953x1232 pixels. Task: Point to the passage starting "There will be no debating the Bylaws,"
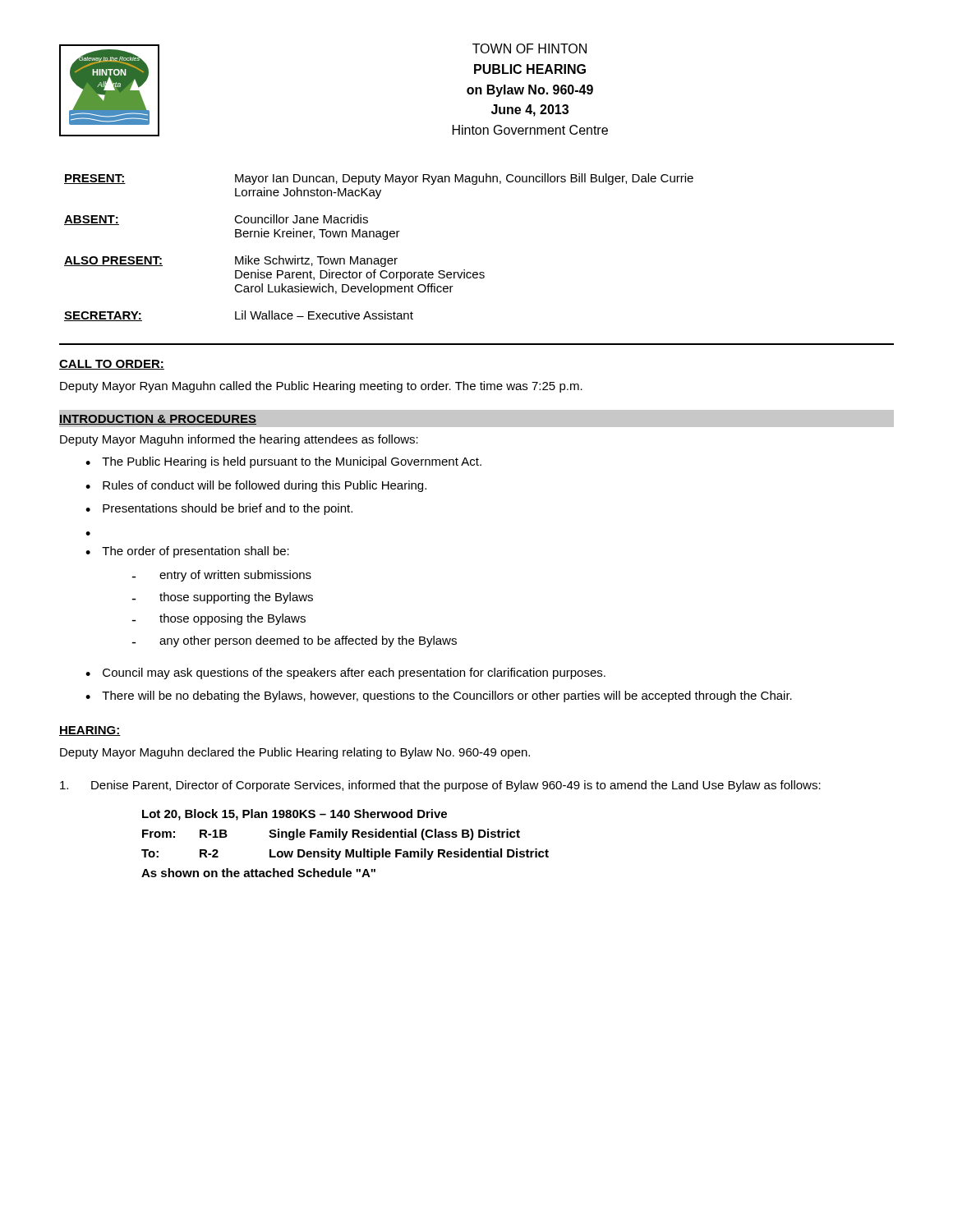pyautogui.click(x=476, y=698)
